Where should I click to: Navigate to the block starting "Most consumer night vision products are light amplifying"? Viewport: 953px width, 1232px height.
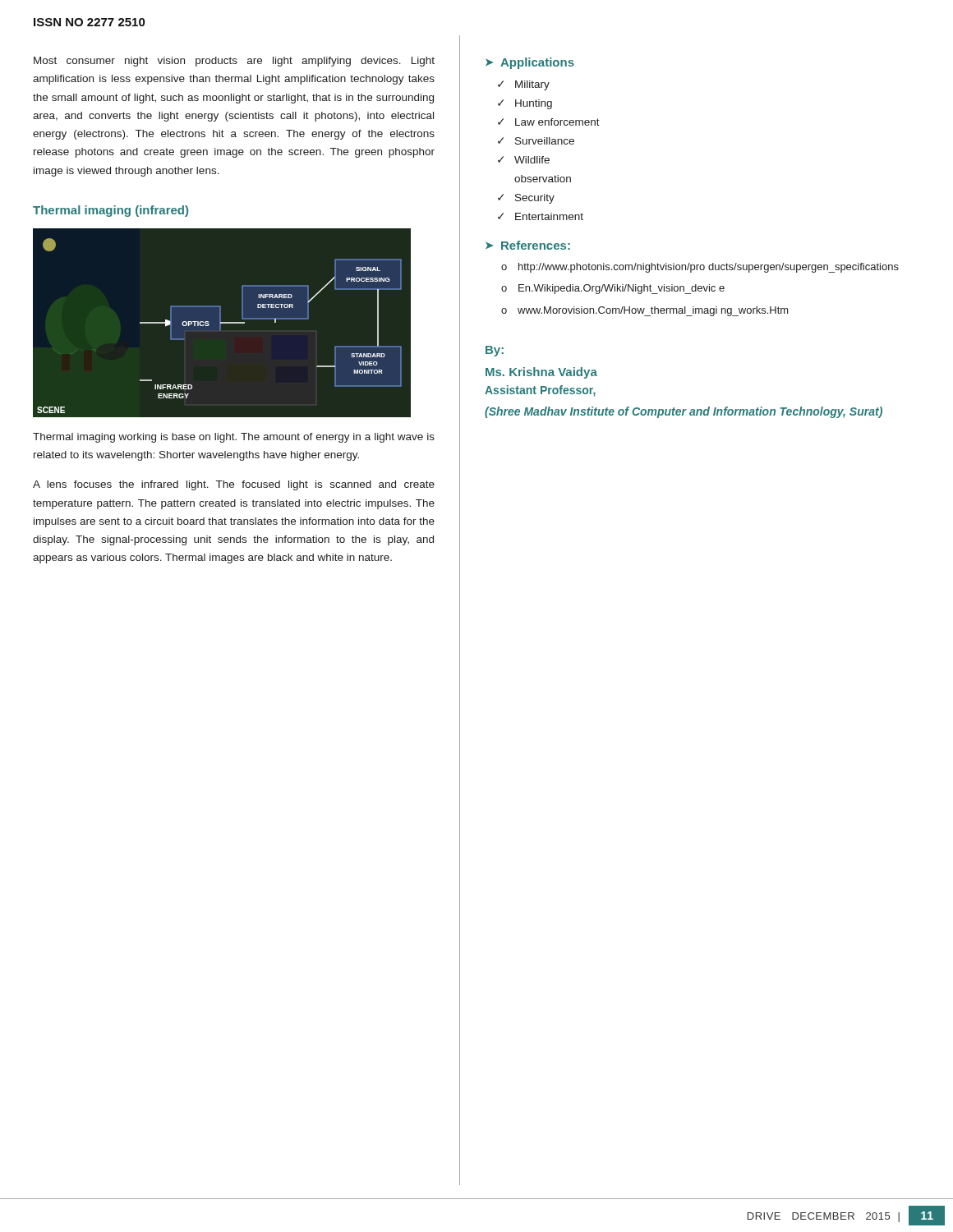pos(234,116)
